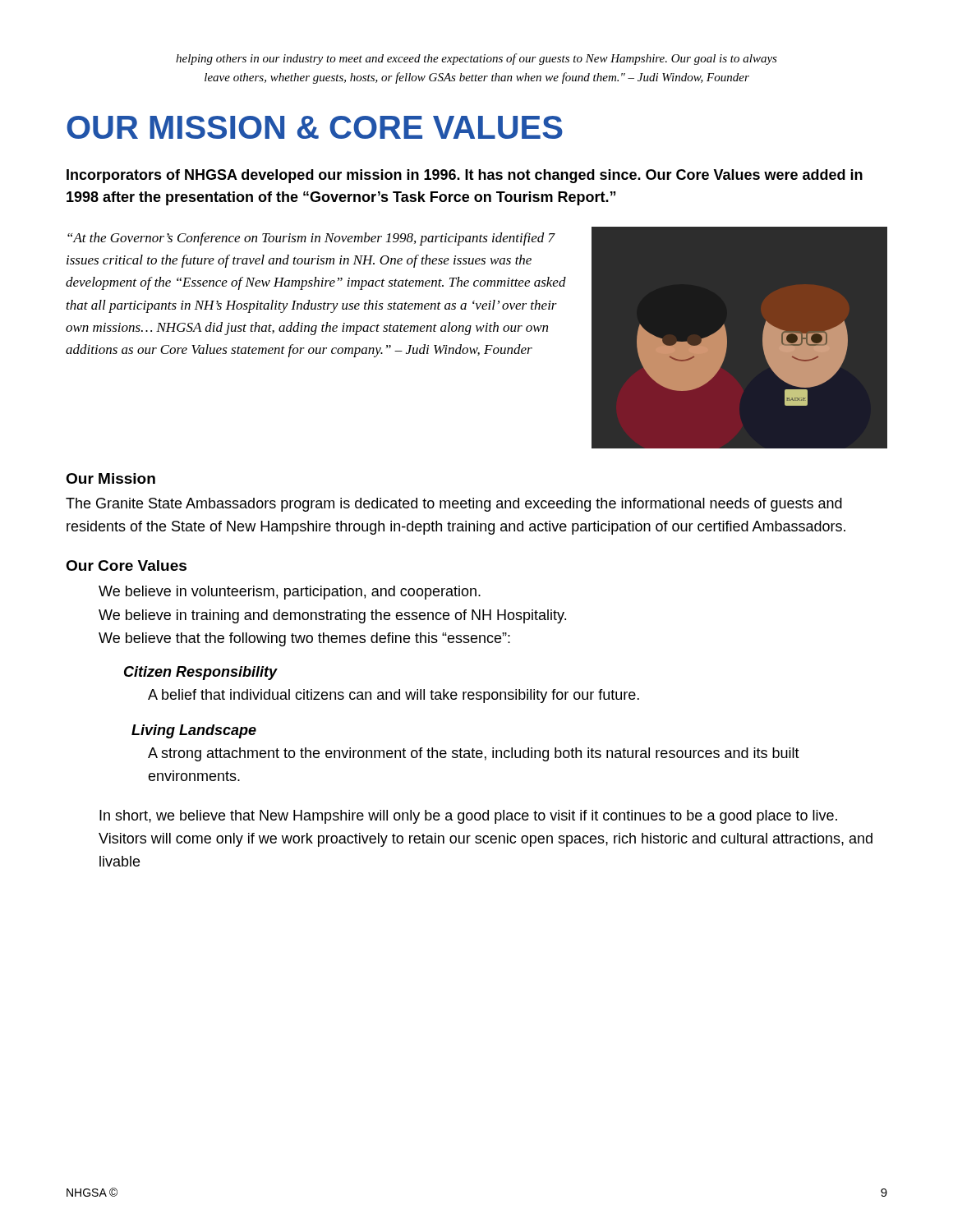953x1232 pixels.
Task: Click the passage that begins "“At the Governor’s Conference on"
Action: pyautogui.click(x=316, y=294)
